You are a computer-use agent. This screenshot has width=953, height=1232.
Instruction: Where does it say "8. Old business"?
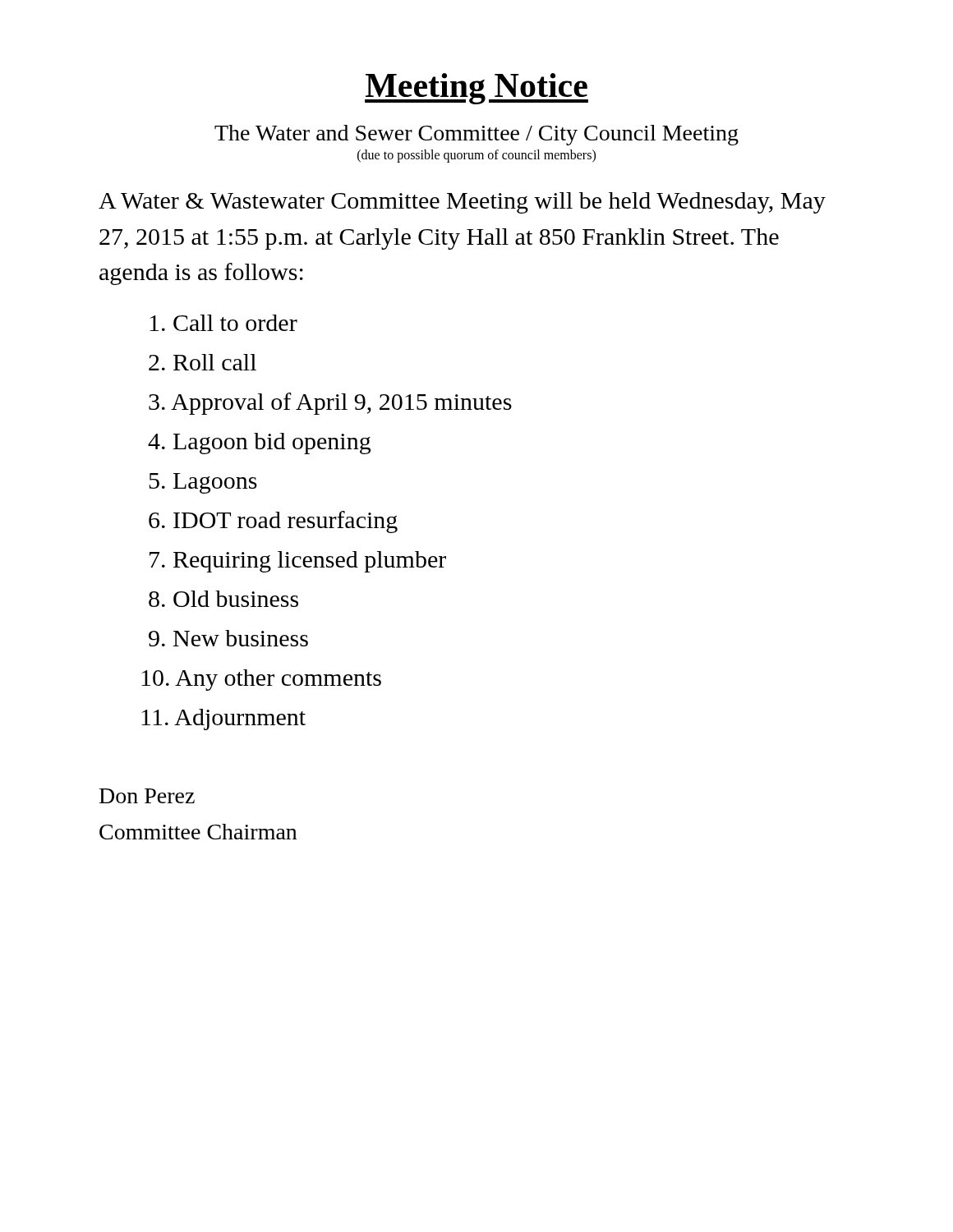tap(224, 598)
